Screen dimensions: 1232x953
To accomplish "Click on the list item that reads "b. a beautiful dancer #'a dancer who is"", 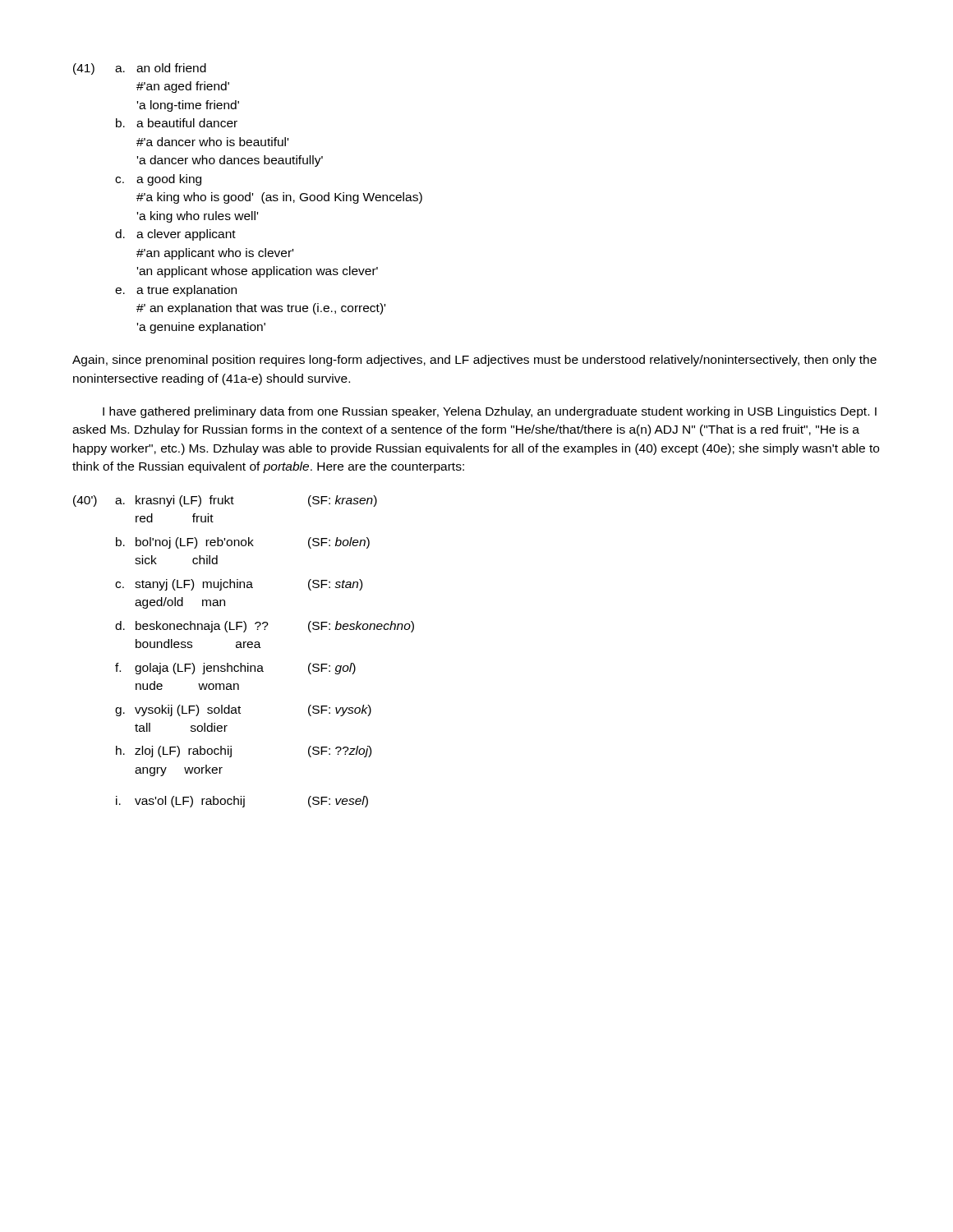I will pos(219,142).
